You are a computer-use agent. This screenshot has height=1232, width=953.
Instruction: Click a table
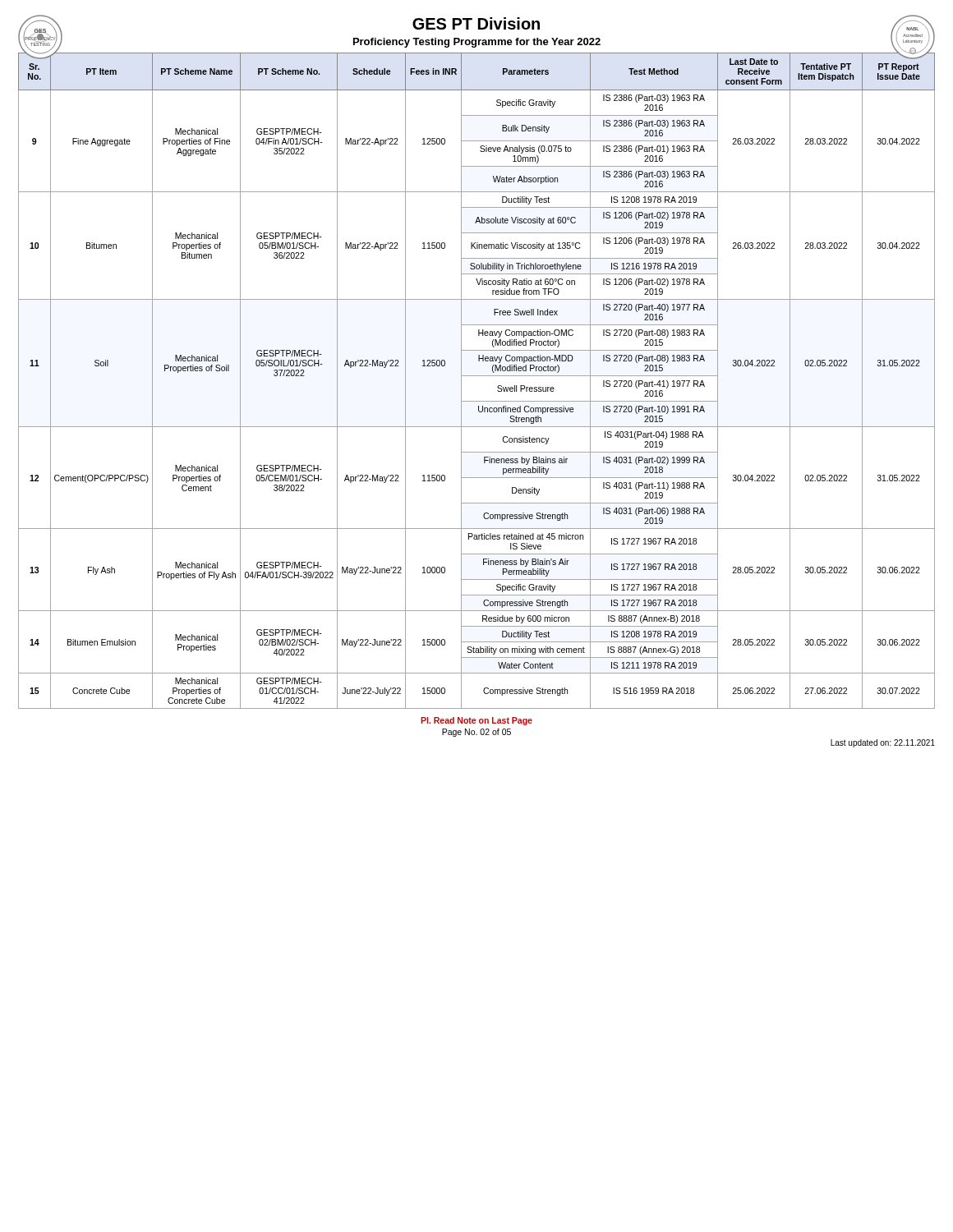(x=476, y=381)
